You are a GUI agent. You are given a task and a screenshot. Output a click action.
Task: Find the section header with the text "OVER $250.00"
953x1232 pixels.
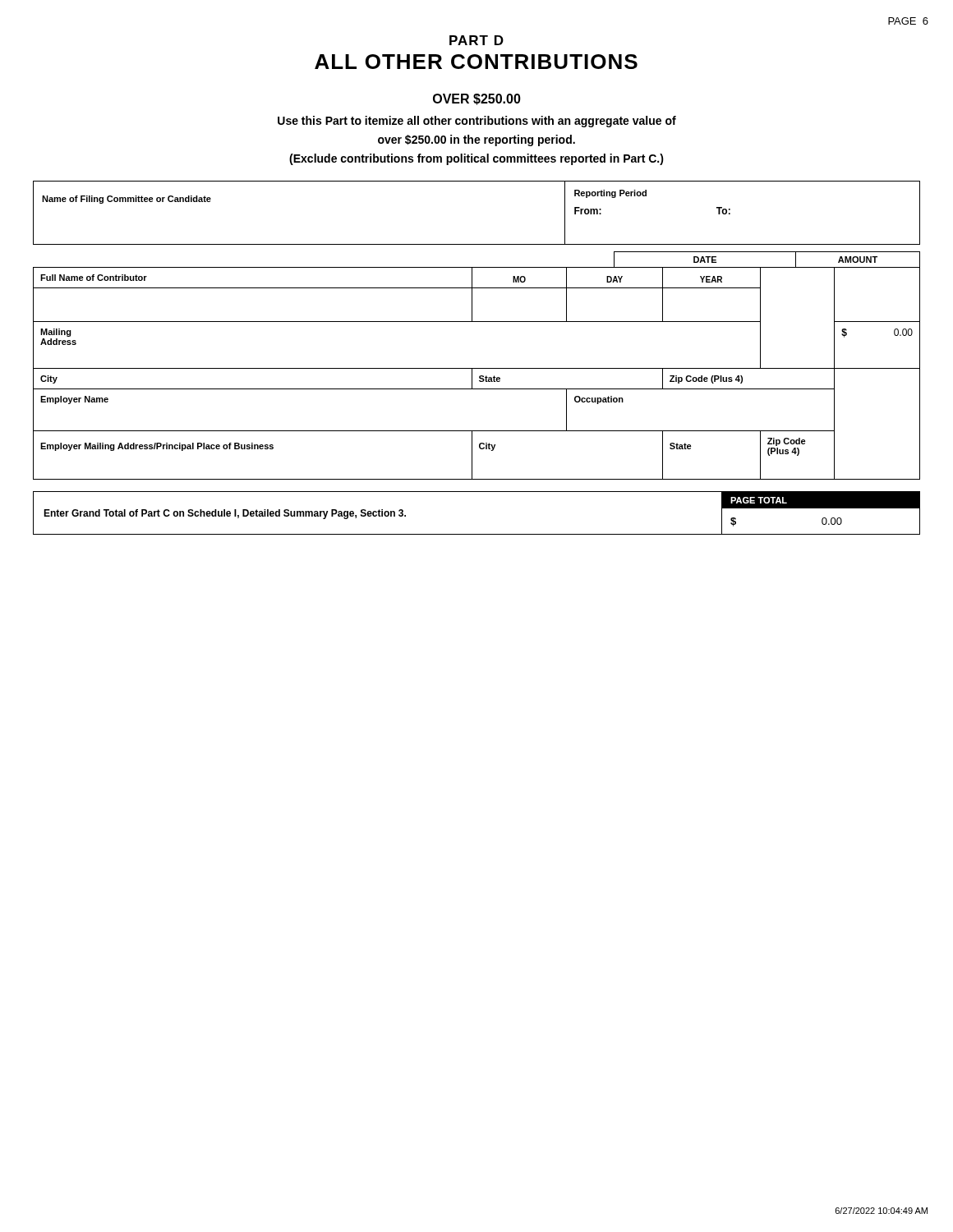coord(476,99)
